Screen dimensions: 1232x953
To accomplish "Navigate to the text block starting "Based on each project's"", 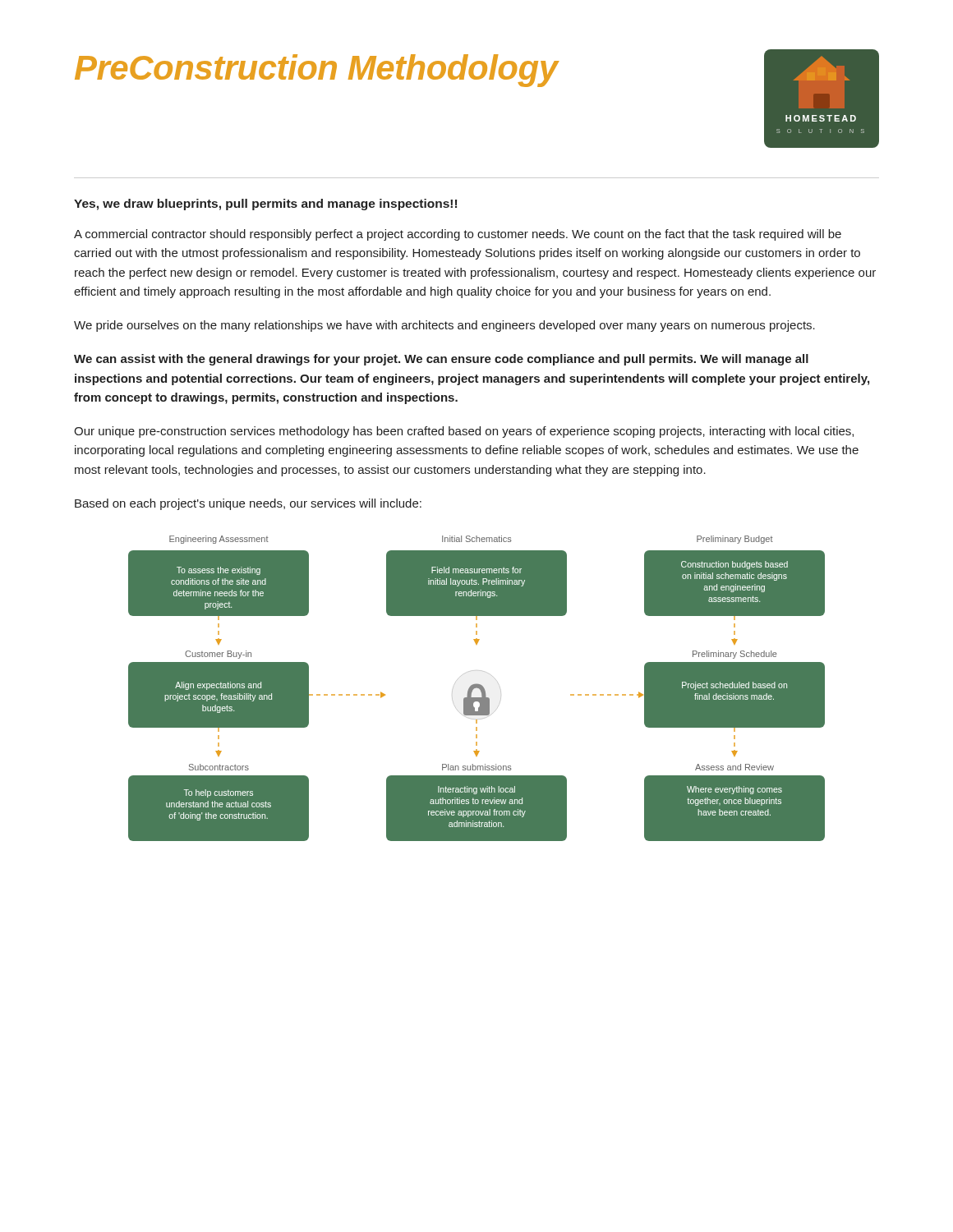I will [248, 504].
